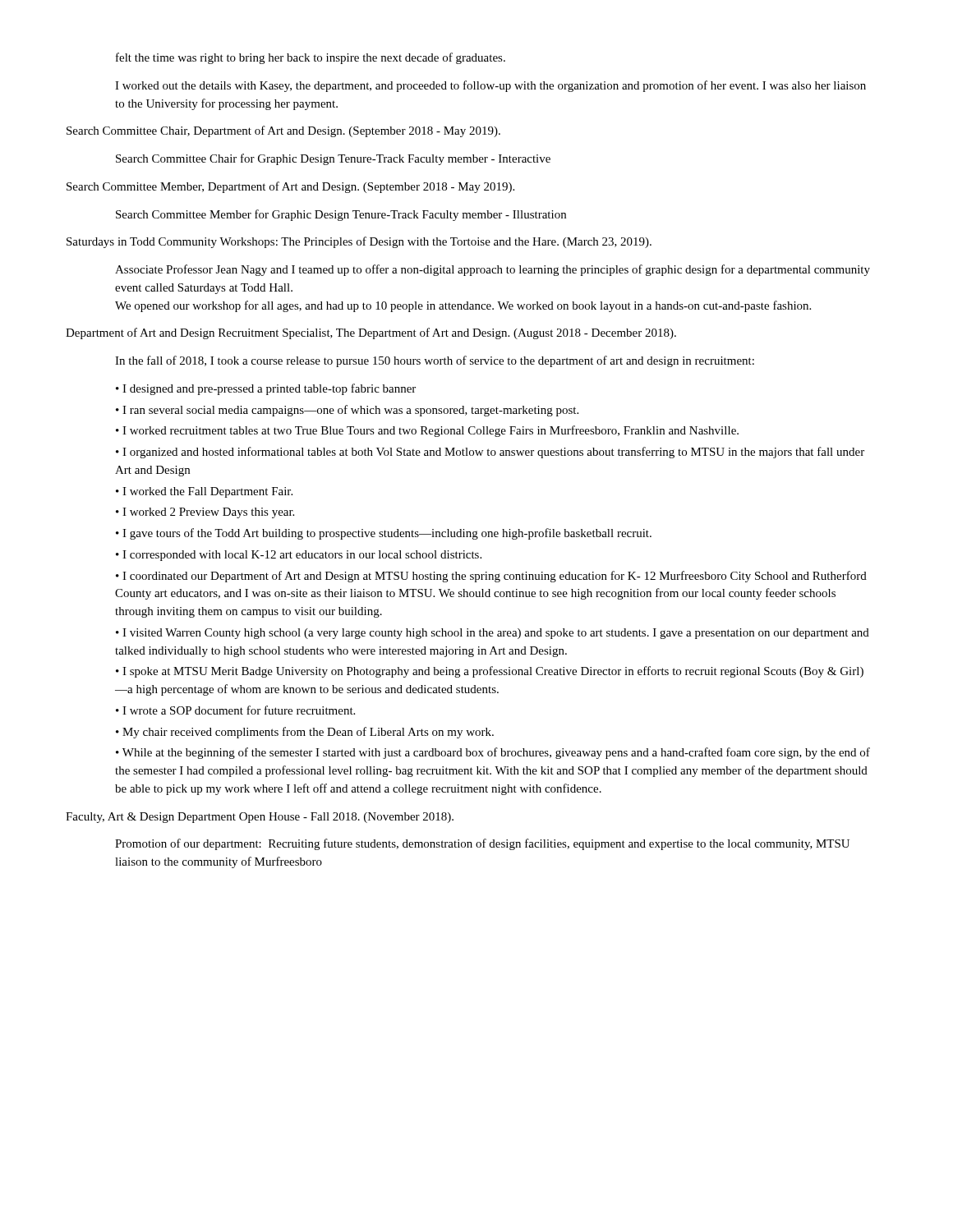Locate the text block that says "In the fall of"

(435, 361)
